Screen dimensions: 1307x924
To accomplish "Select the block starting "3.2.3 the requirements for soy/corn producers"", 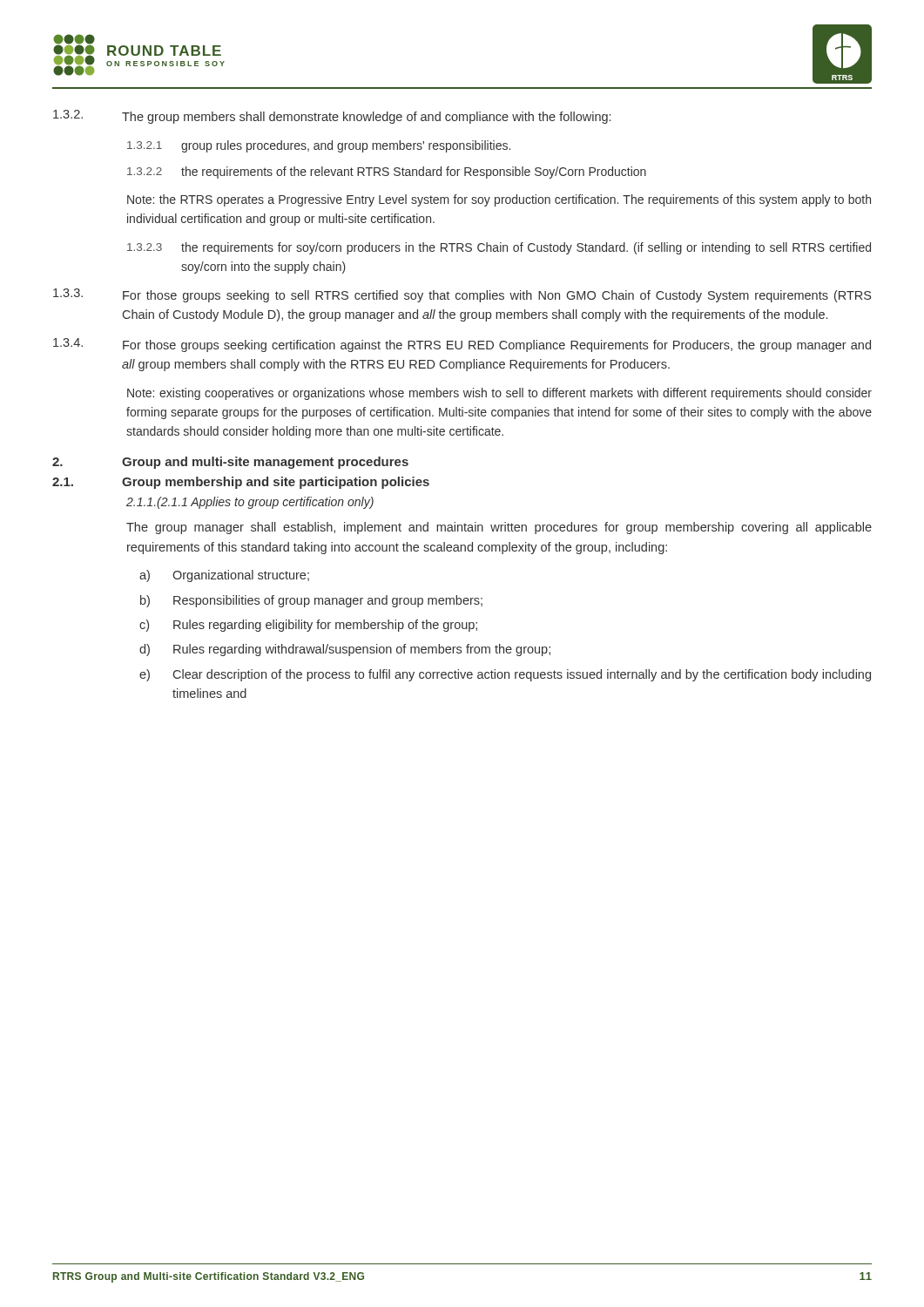I will (x=499, y=258).
